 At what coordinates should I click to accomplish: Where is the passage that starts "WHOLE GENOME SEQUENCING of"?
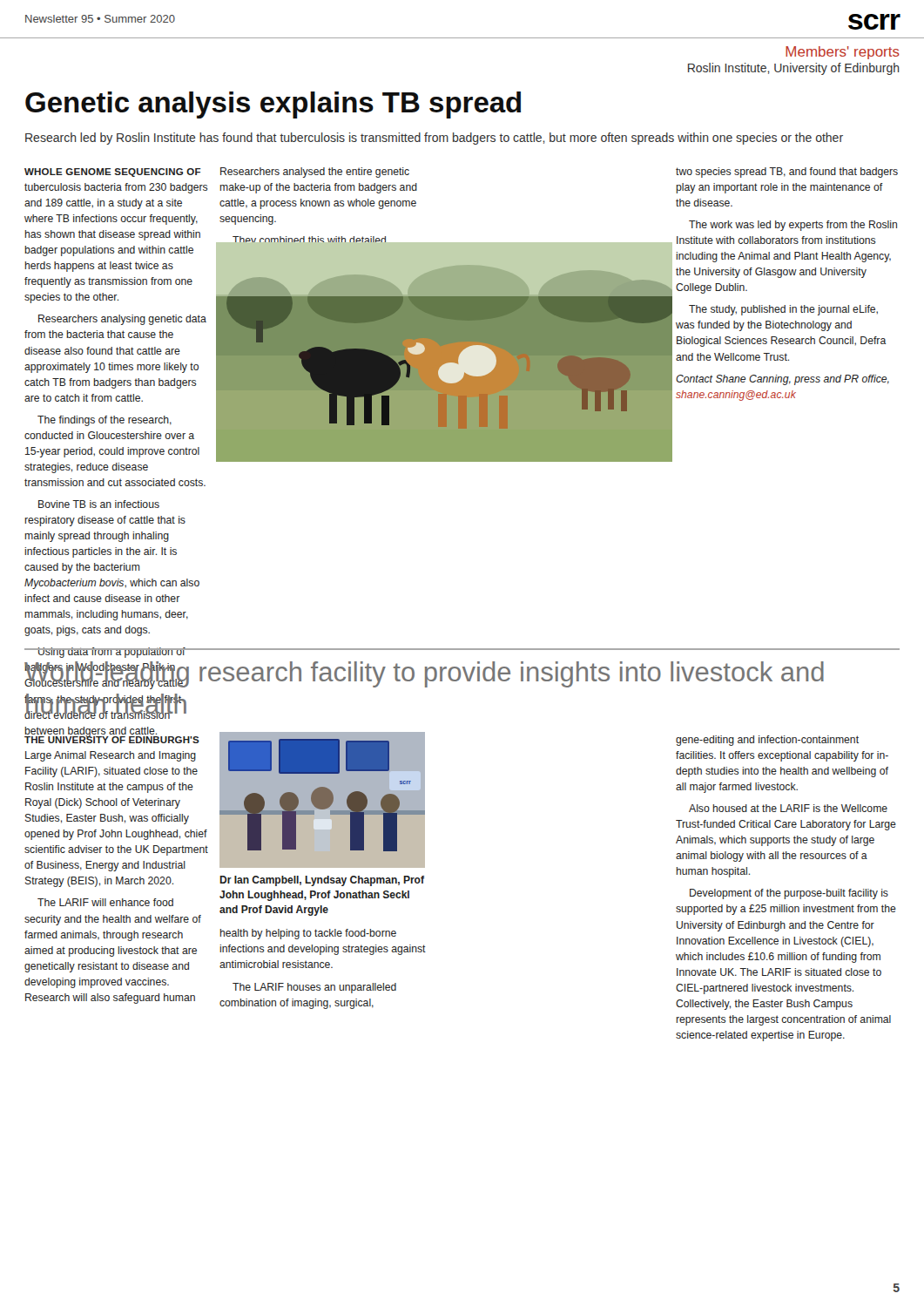tap(117, 451)
